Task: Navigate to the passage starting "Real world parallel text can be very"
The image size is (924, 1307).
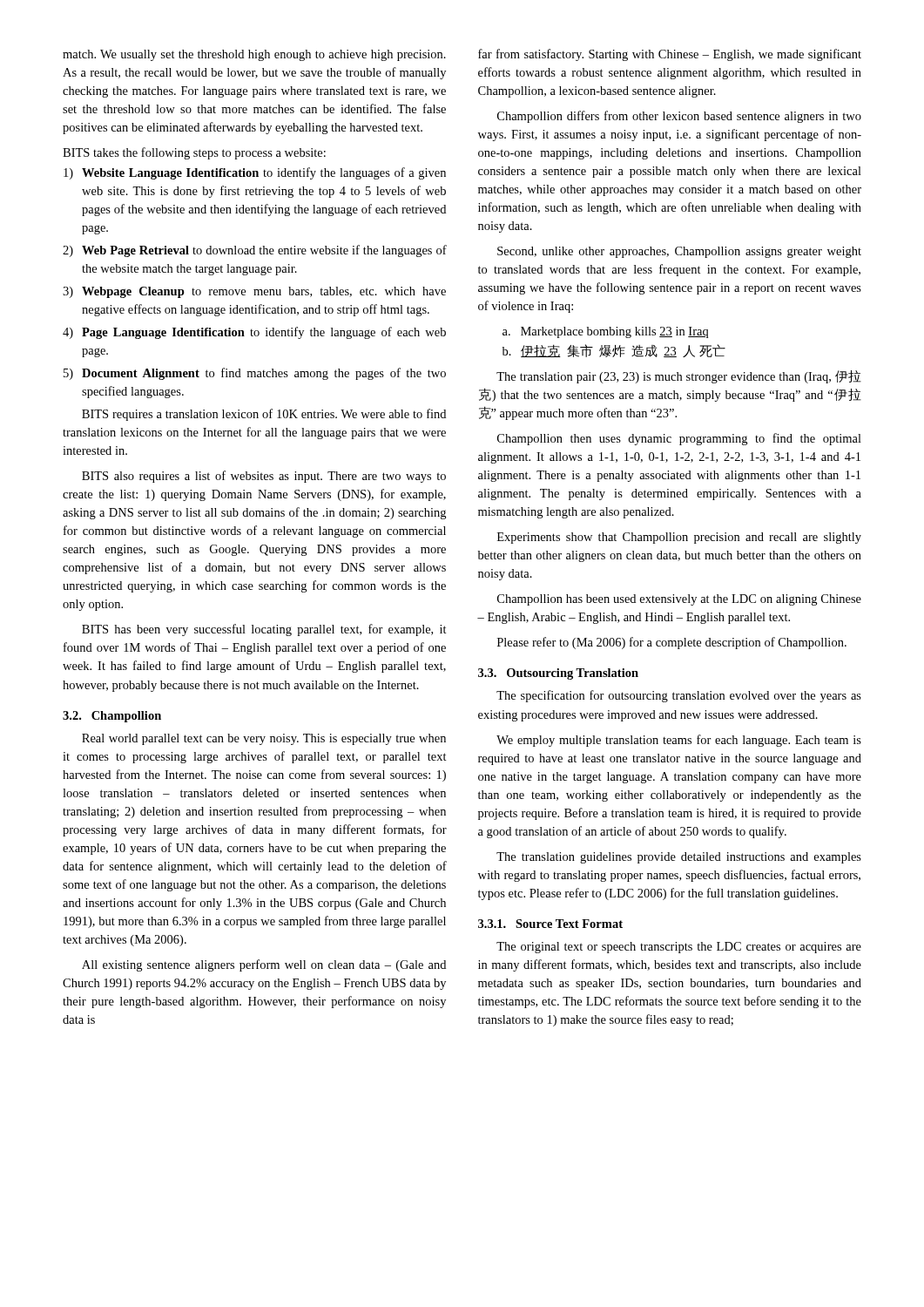Action: pyautogui.click(x=255, y=839)
